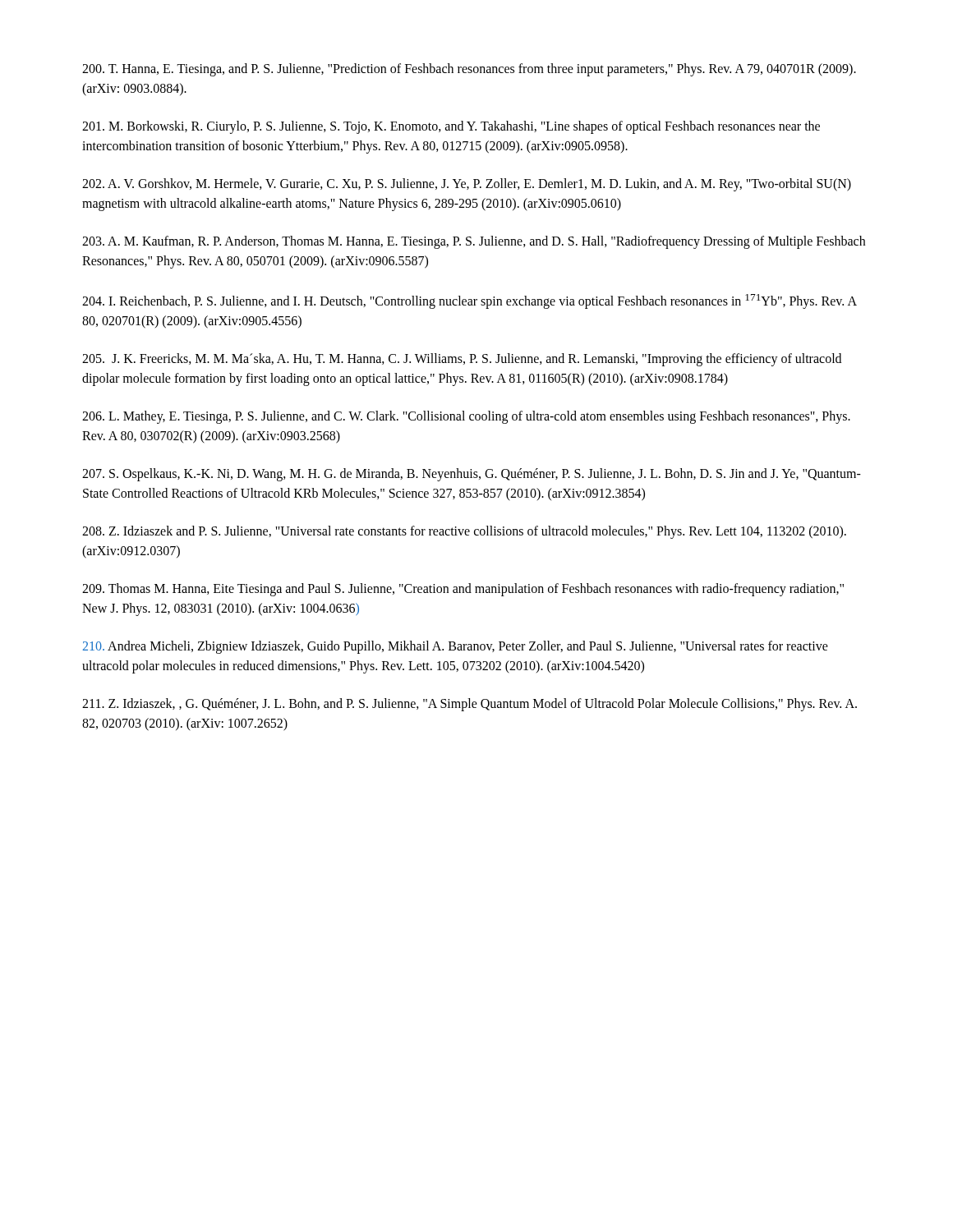Screen dimensions: 1232x953
Task: Find the text block starting "201. M. Borkowski, R. Ciurylo, P. S."
Action: pos(451,136)
